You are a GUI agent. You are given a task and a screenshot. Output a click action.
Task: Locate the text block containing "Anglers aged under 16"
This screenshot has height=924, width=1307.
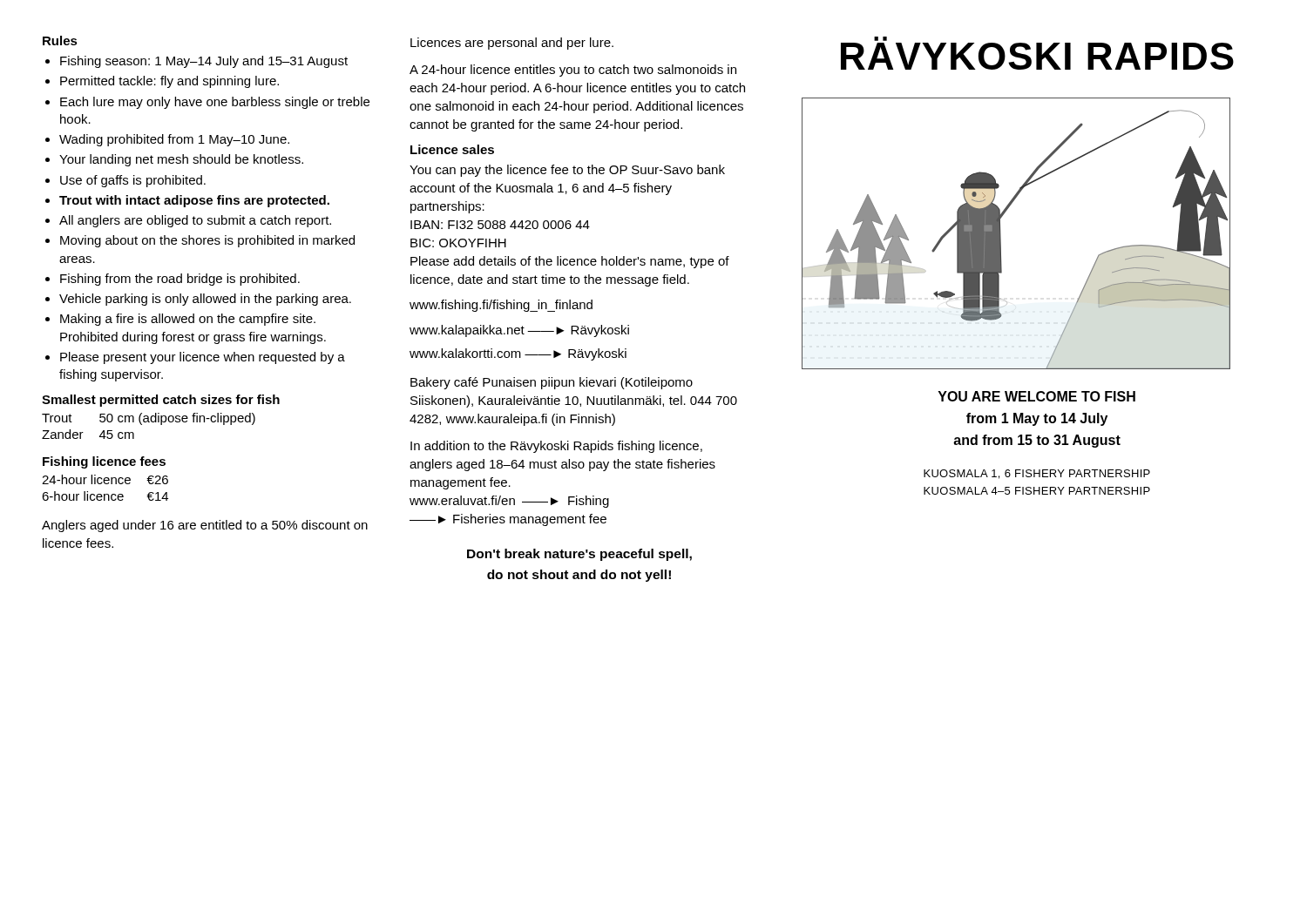pos(205,534)
